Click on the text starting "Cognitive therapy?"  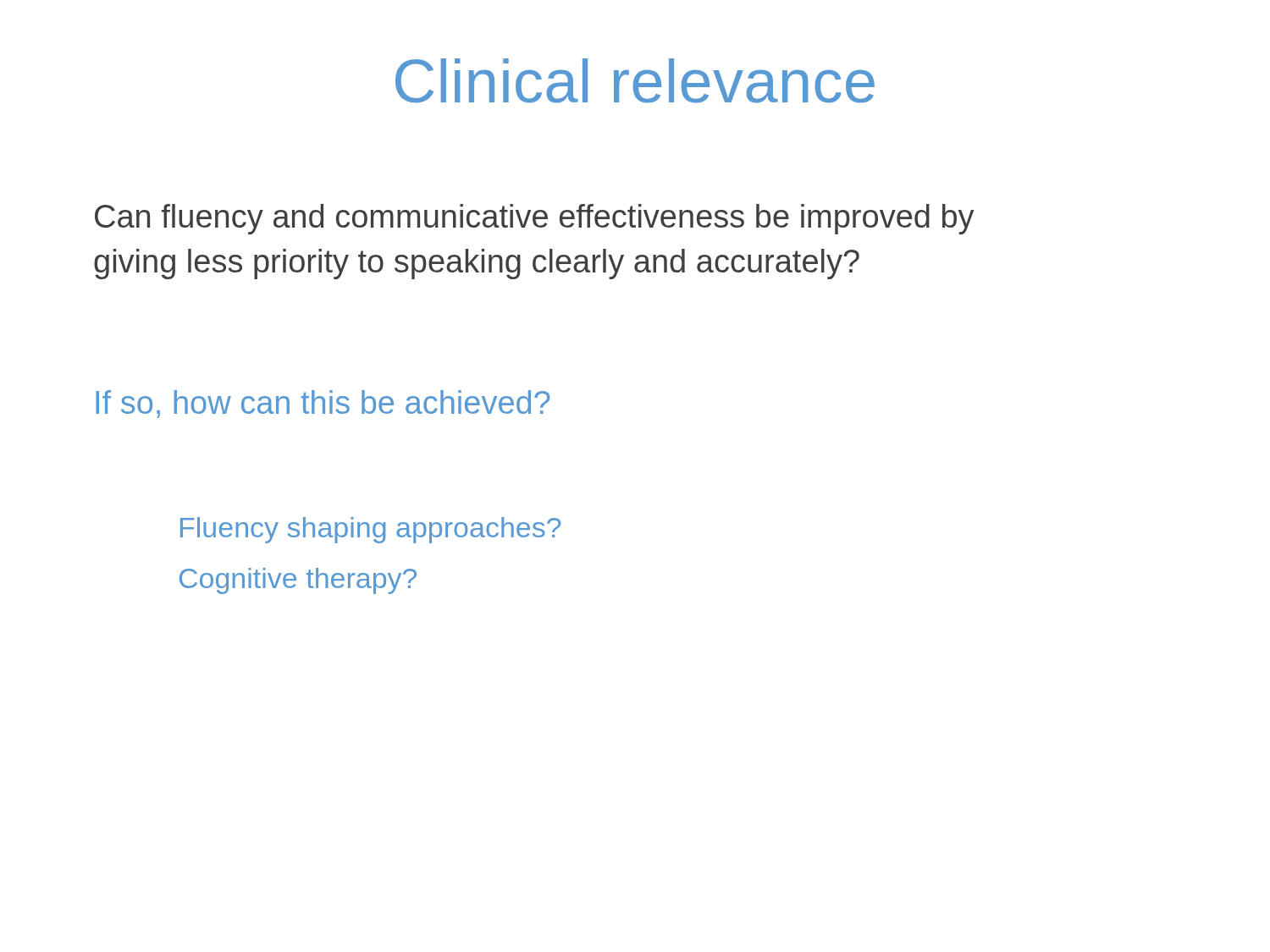298,578
